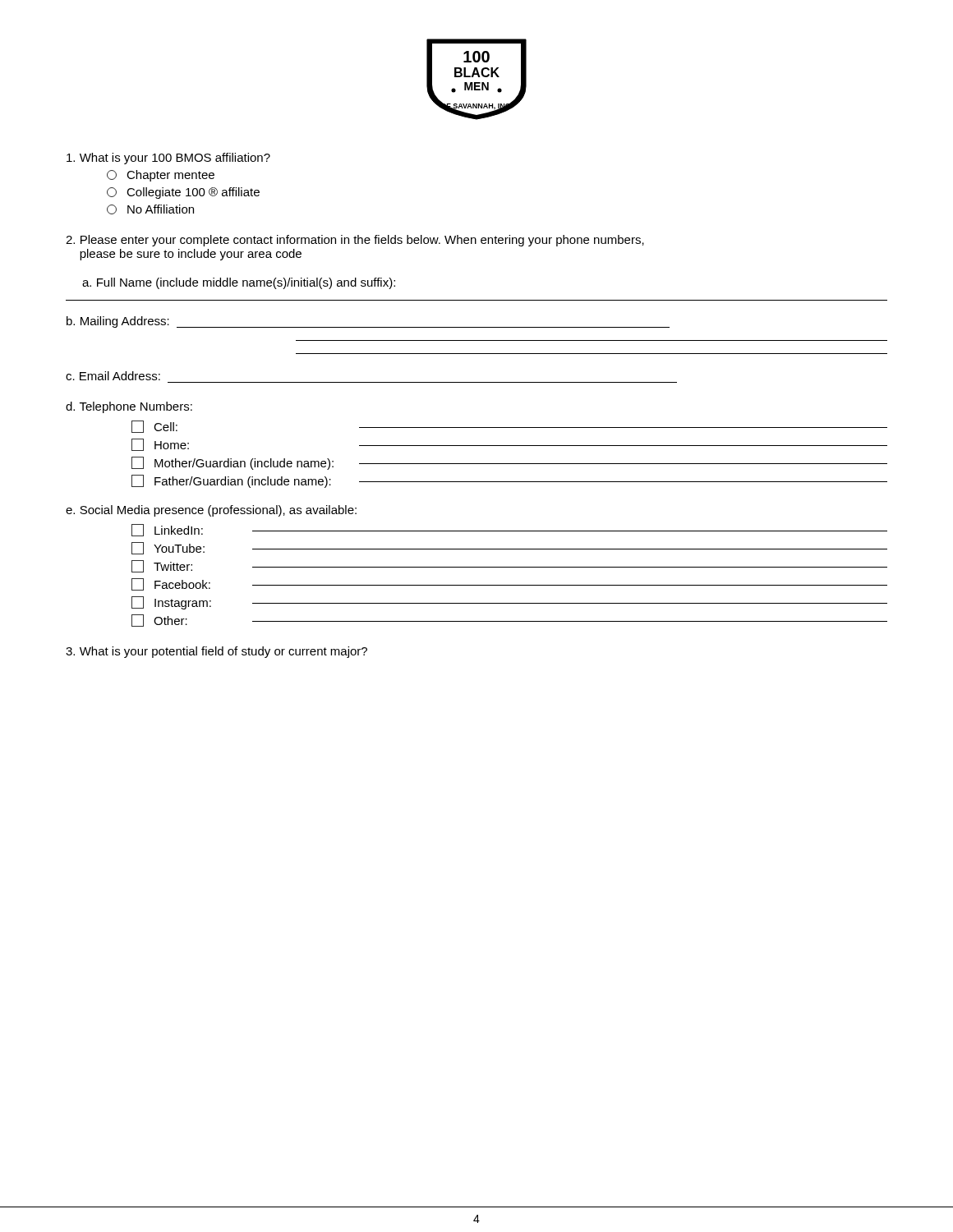Screen dimensions: 1232x953
Task: Locate the text "b. Mailing Address:"
Action: (368, 321)
